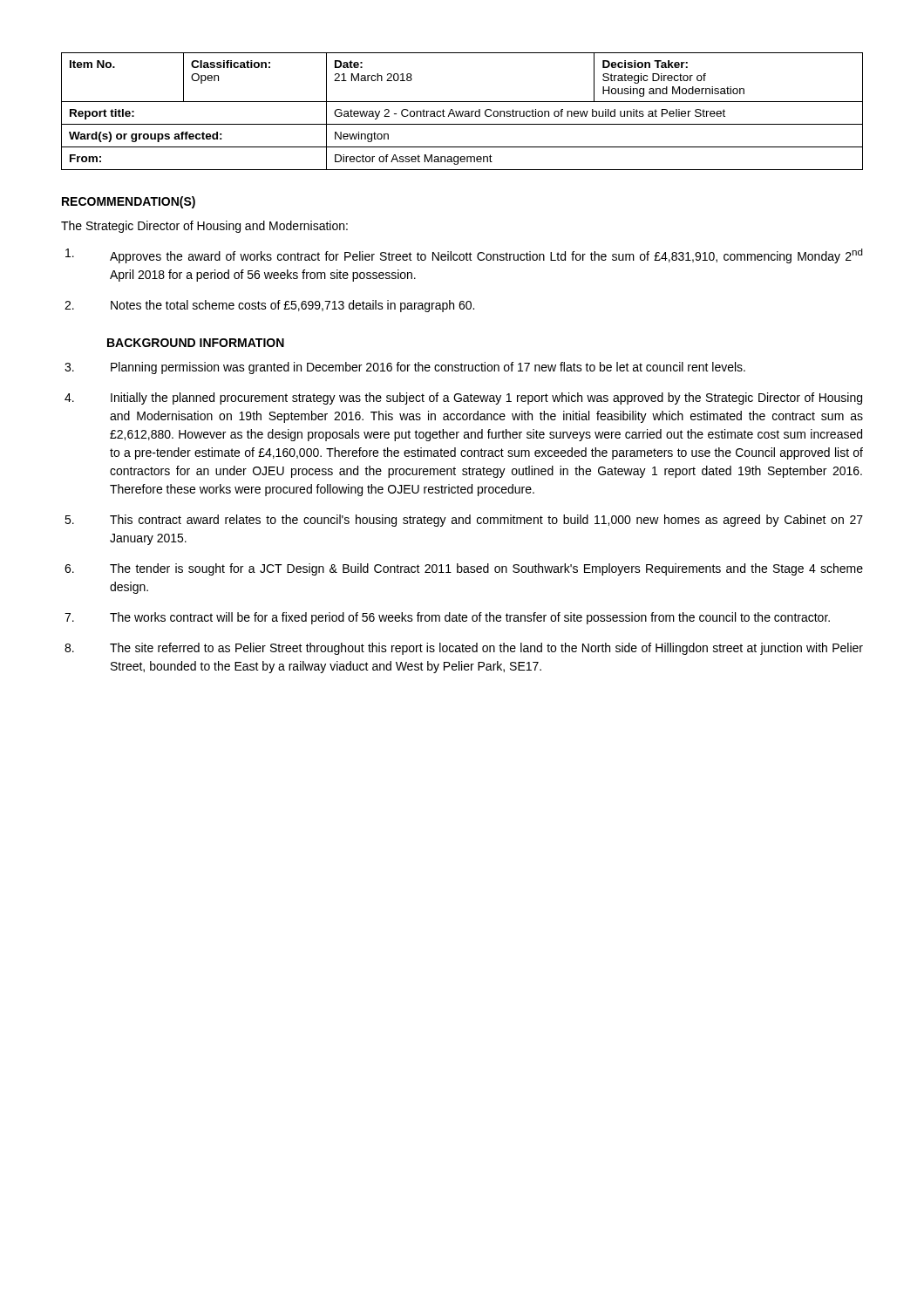Locate the list item with the text "6. The tender"
The image size is (924, 1308).
click(x=462, y=578)
